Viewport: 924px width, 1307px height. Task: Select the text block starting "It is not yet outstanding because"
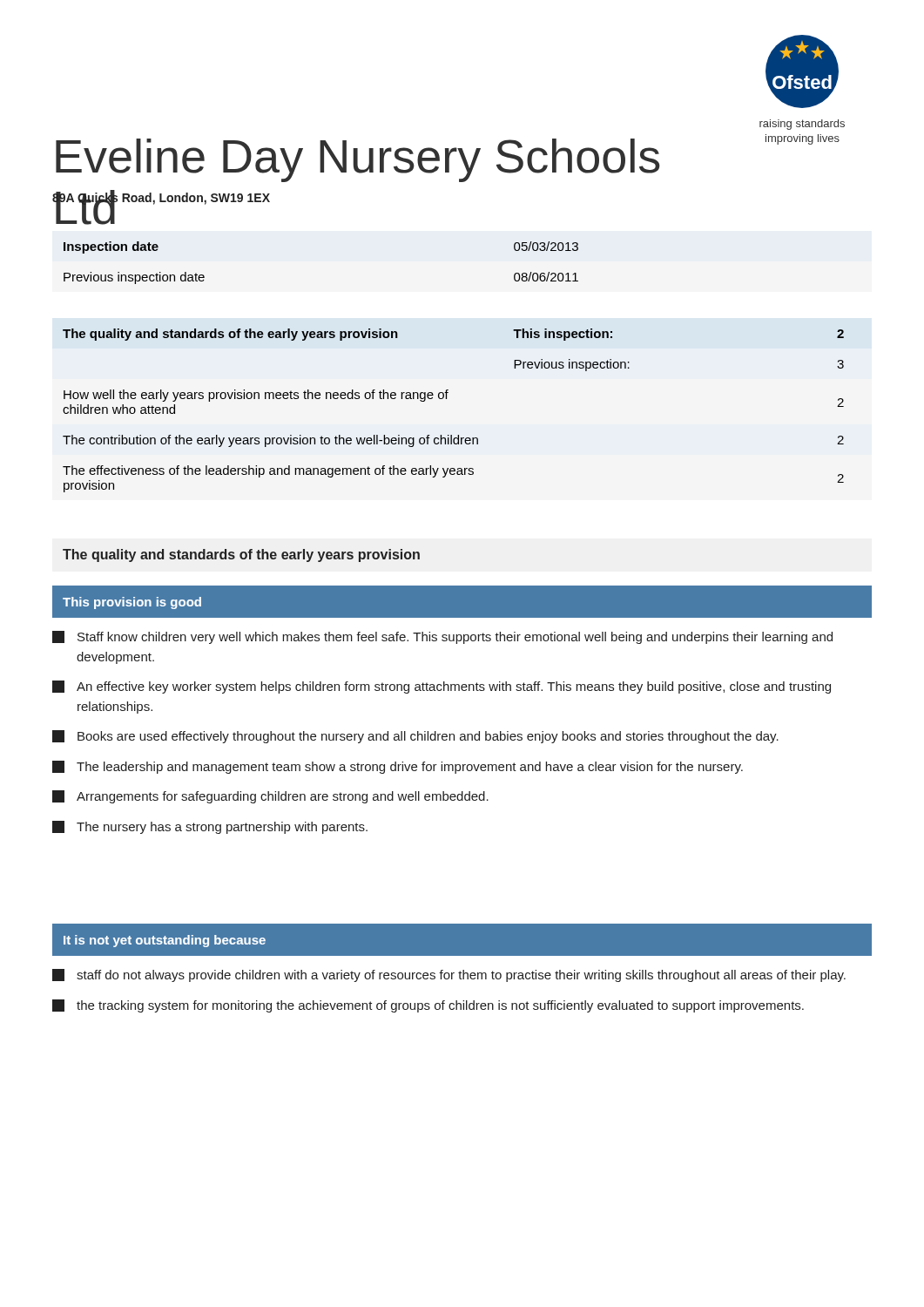coord(164,940)
